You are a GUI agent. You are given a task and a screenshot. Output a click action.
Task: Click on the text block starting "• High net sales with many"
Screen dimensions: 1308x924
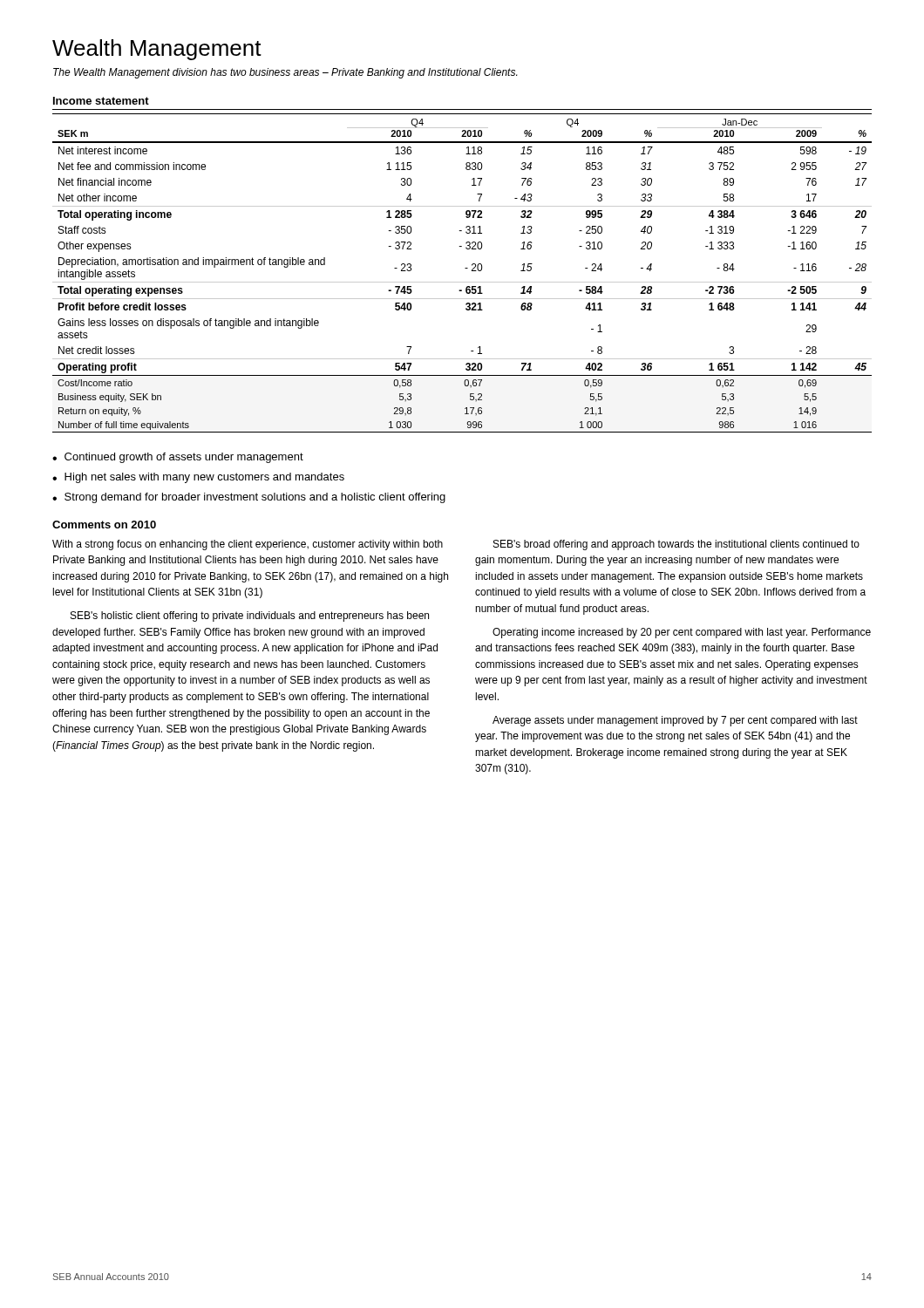pos(198,479)
